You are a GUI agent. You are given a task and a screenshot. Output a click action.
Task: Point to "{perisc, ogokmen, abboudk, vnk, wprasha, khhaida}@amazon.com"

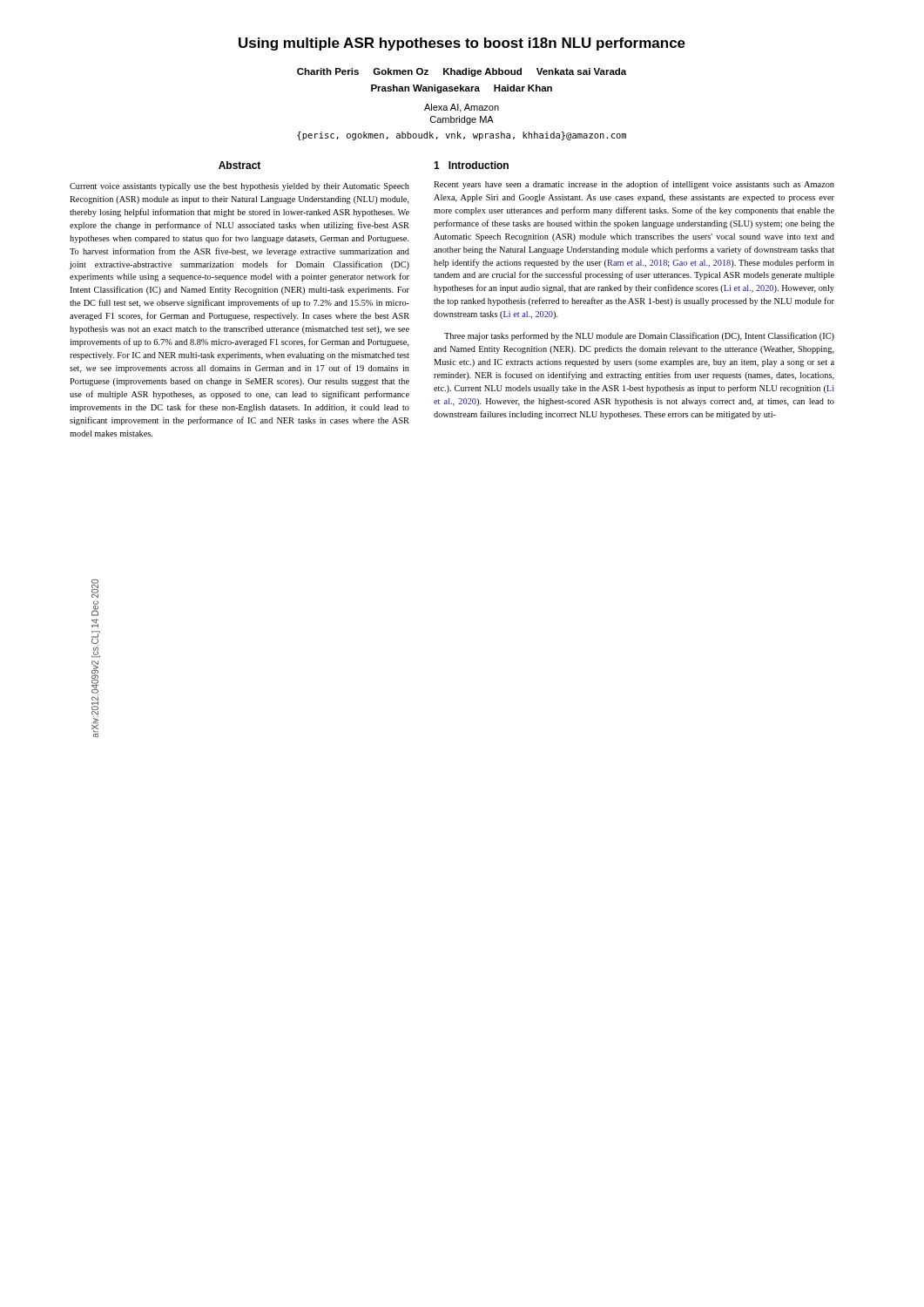pyautogui.click(x=462, y=135)
